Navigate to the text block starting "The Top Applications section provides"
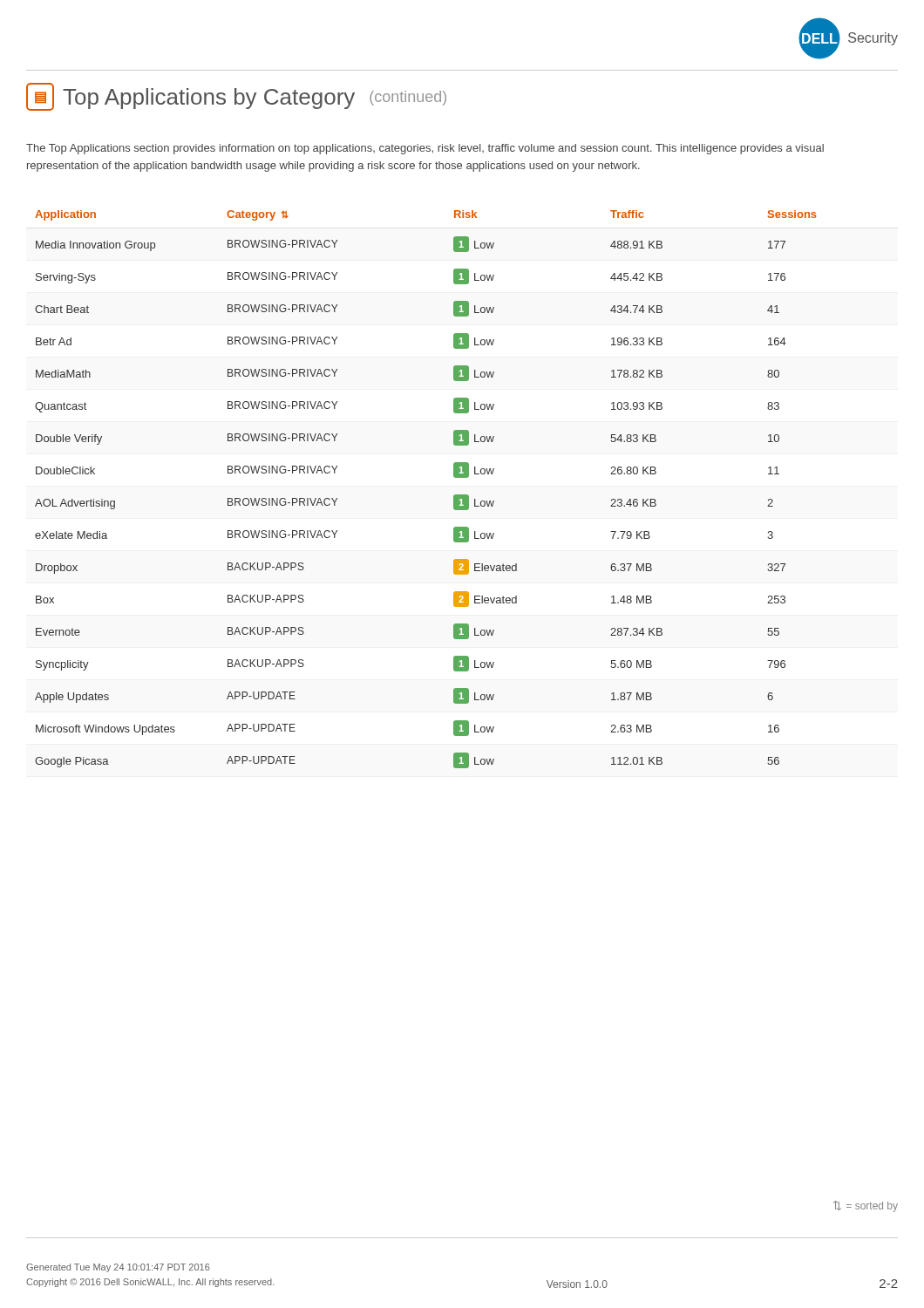 tap(425, 156)
